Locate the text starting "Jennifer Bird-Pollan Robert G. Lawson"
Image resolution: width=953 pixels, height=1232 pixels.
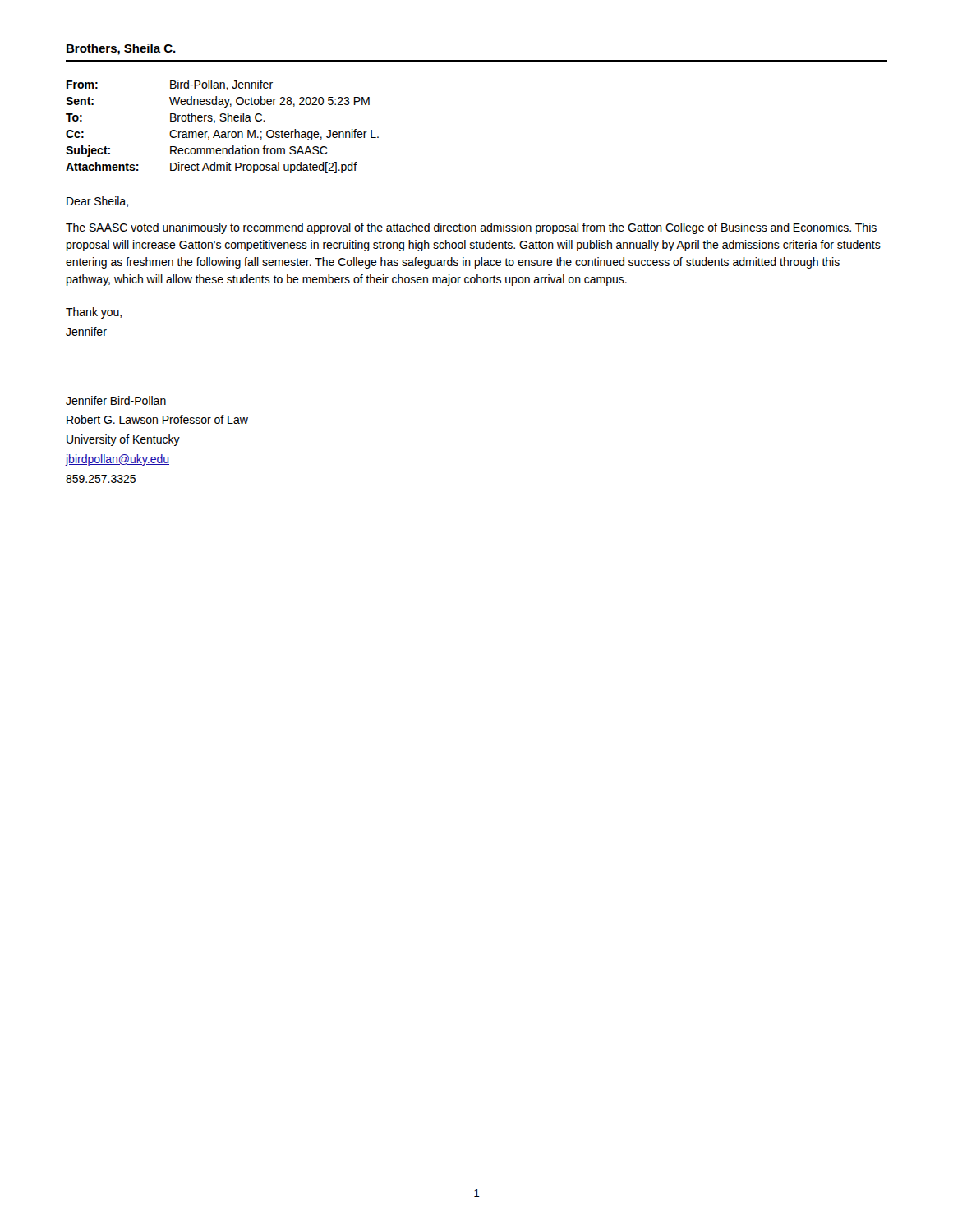[157, 440]
